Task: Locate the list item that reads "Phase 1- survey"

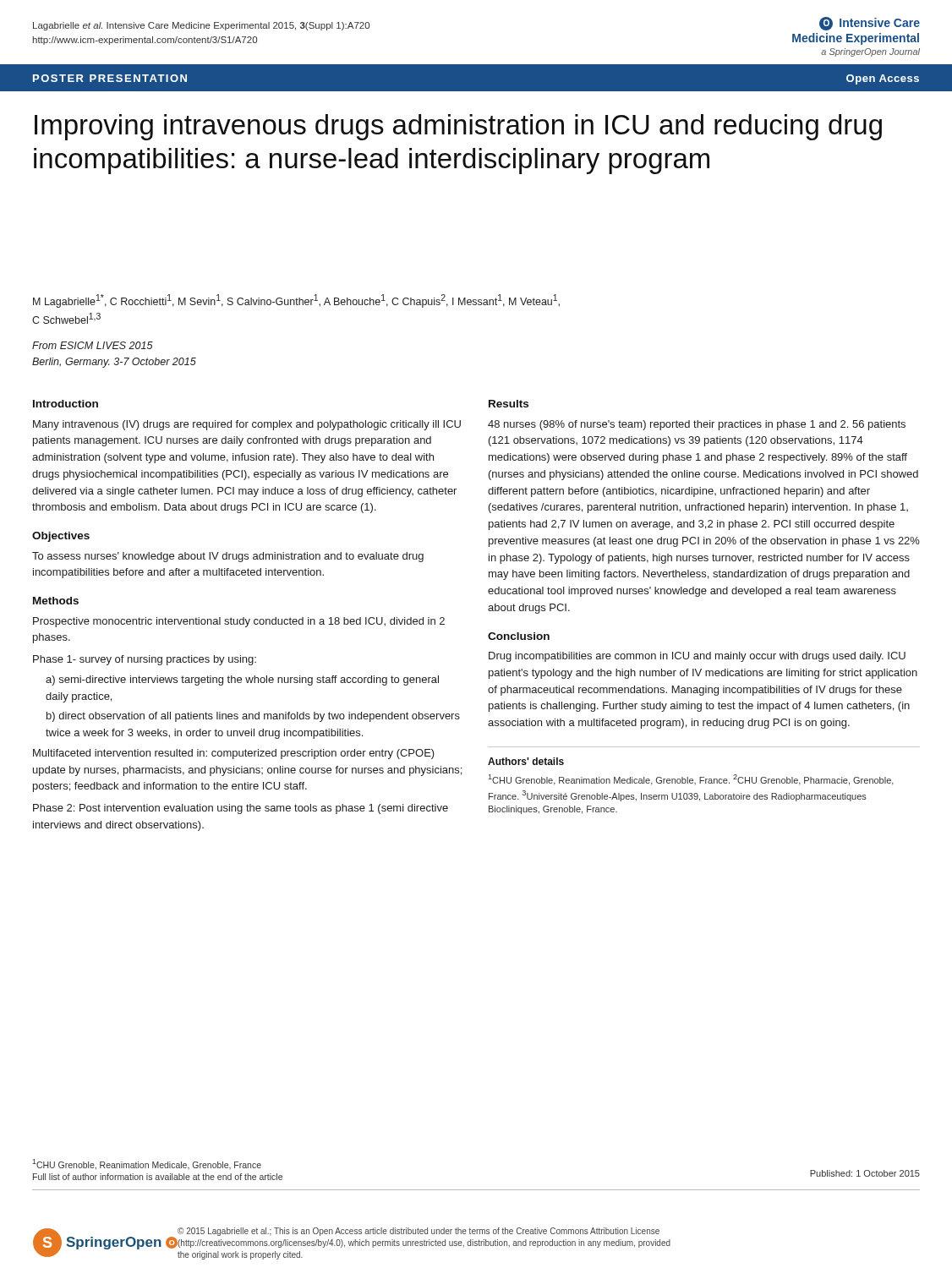Action: [145, 659]
